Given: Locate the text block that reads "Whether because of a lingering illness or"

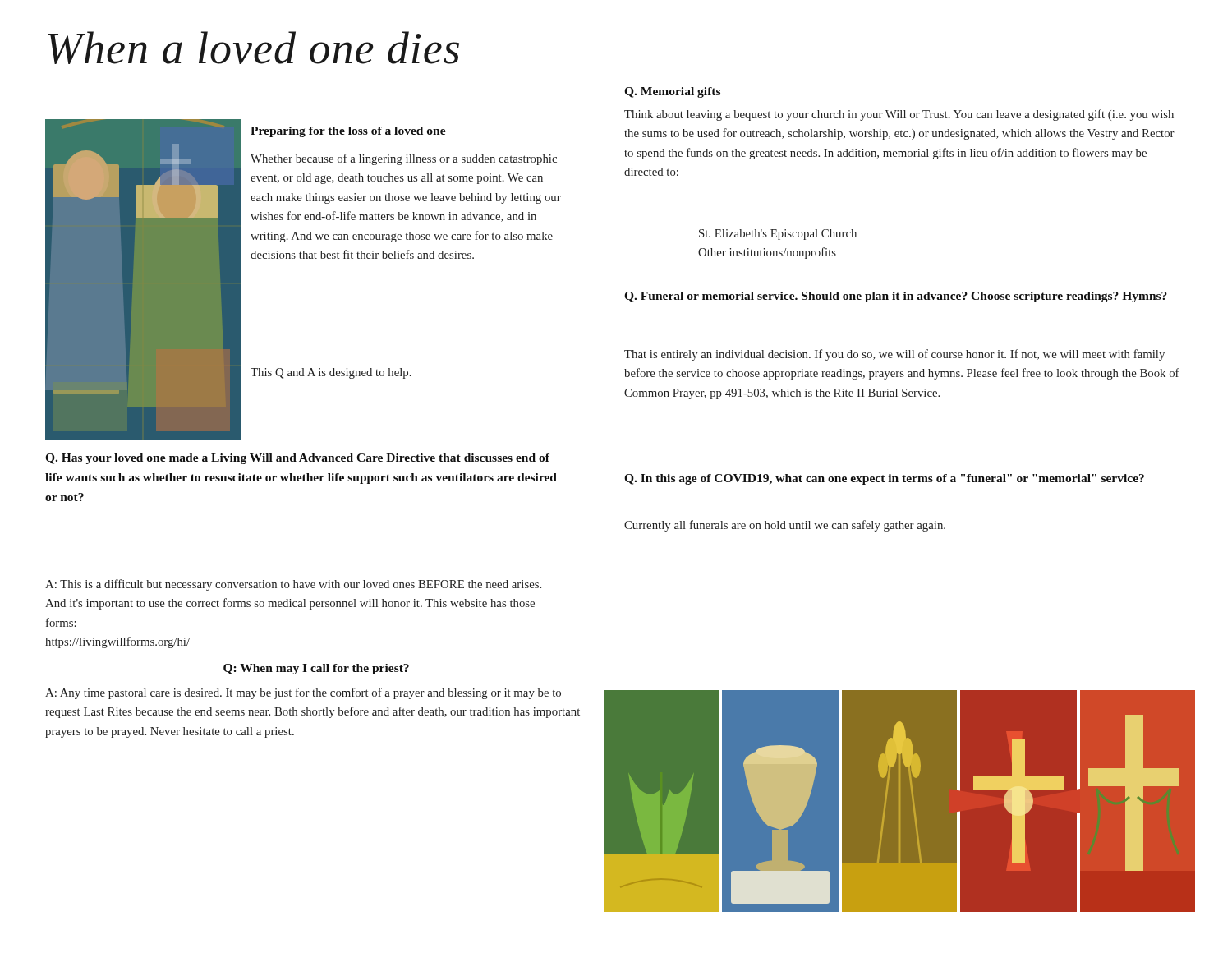Looking at the screenshot, I should [x=406, y=207].
